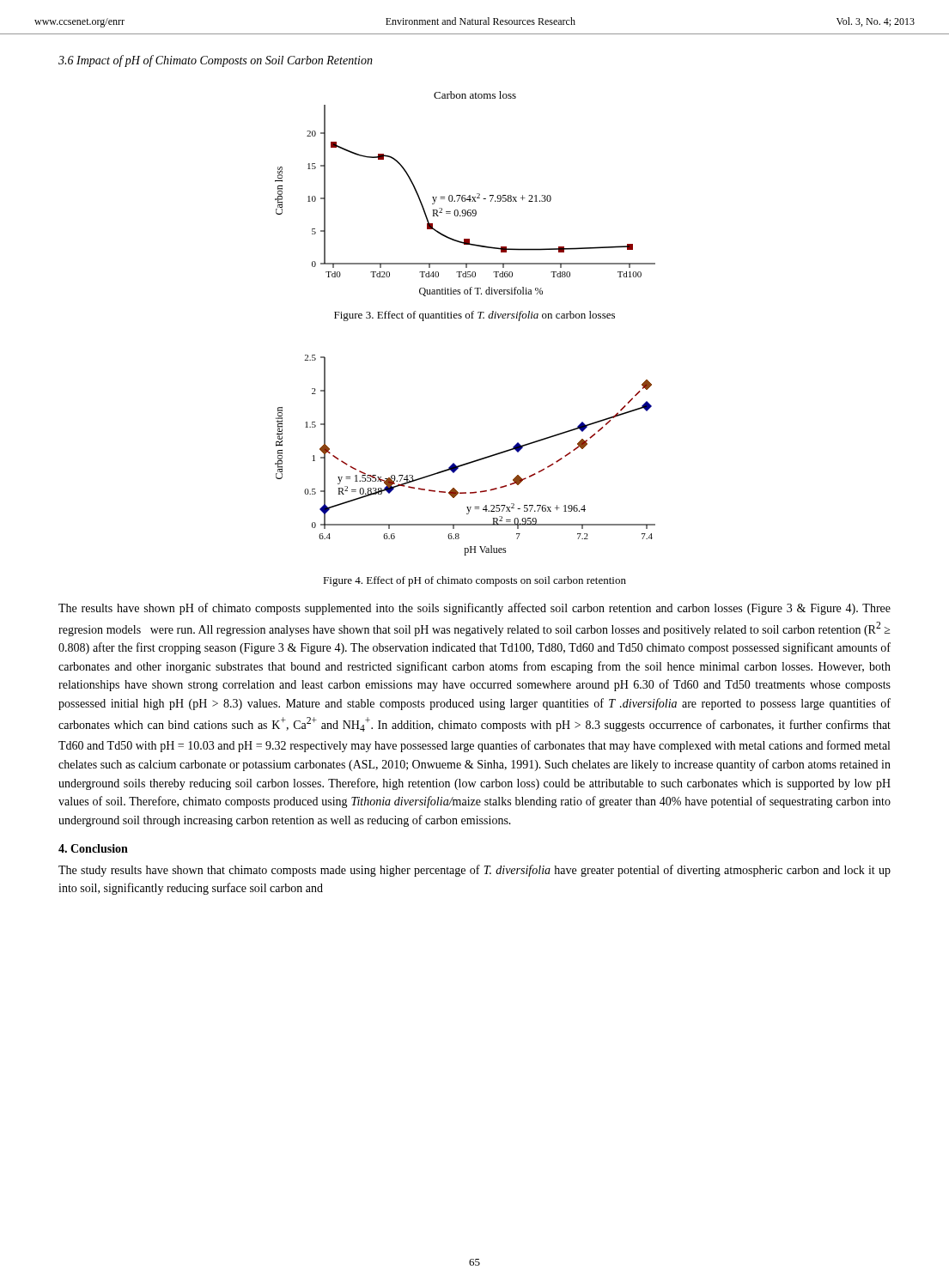The image size is (949, 1288).
Task: Find the caption that reads "Figure 3. Effect of quantities of T. diversifolia"
Action: click(x=474, y=315)
